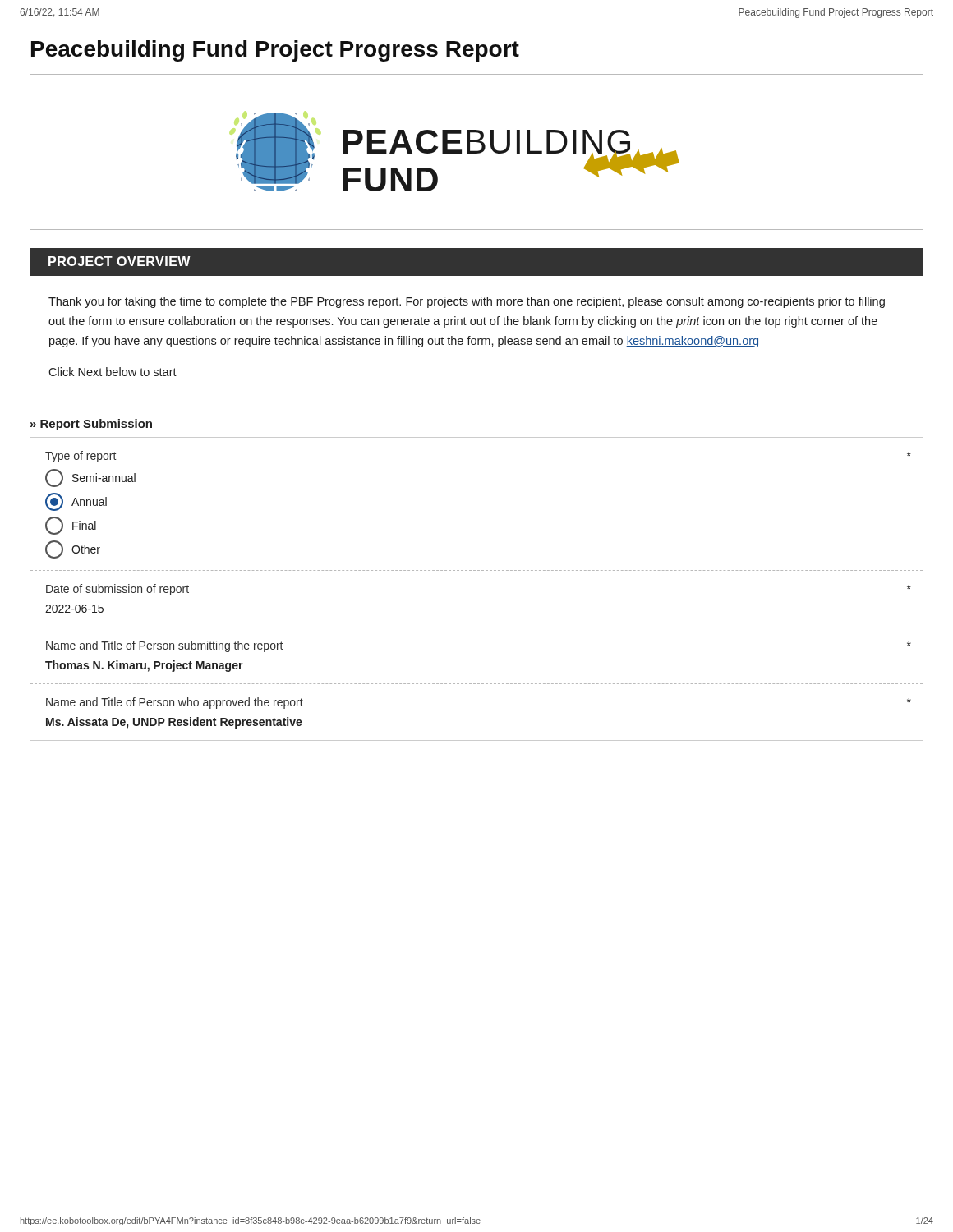
Task: Navigate to the text starting "Thank you for taking the time"
Action: pyautogui.click(x=476, y=337)
